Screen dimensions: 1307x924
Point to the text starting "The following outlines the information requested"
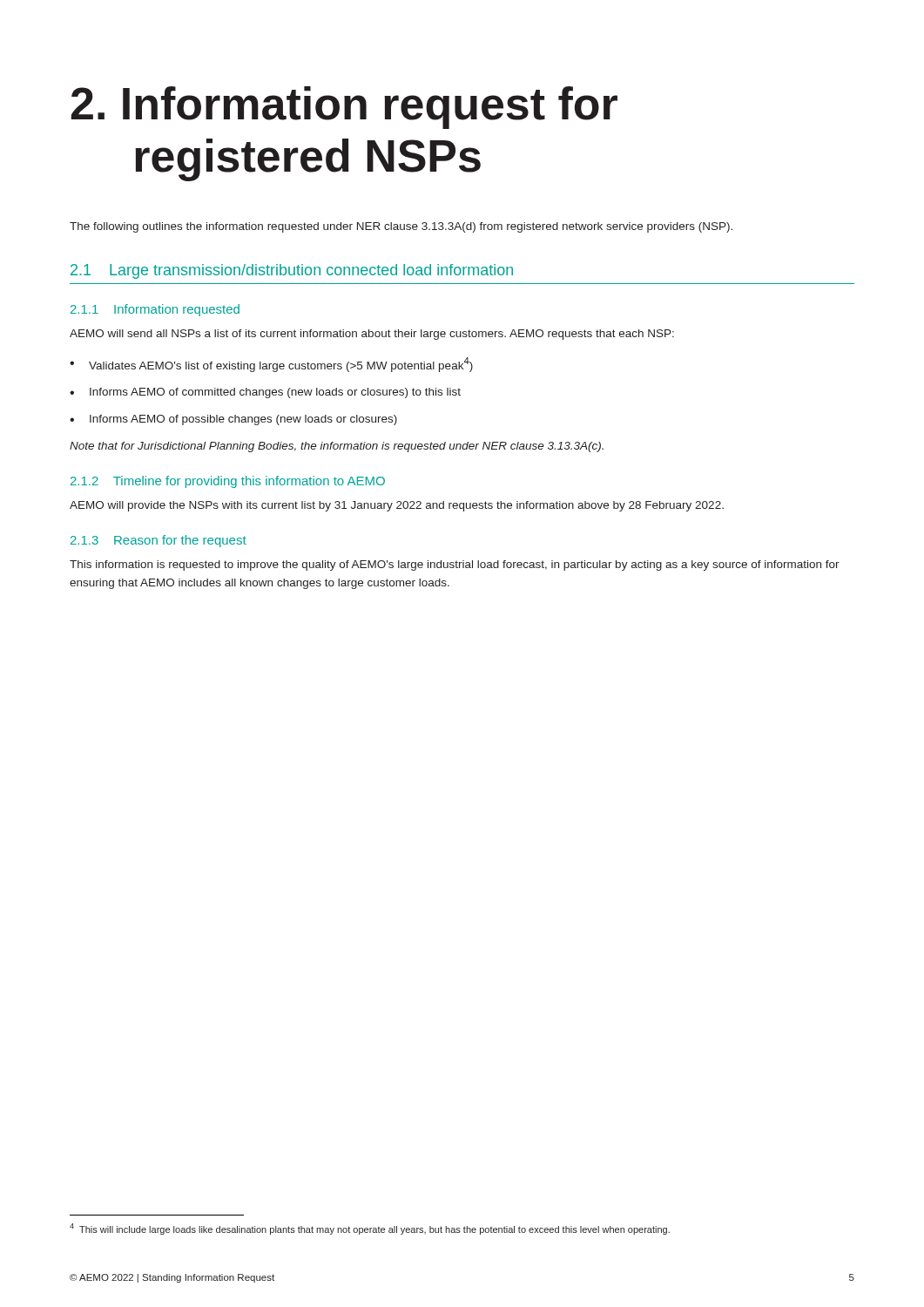(x=462, y=226)
